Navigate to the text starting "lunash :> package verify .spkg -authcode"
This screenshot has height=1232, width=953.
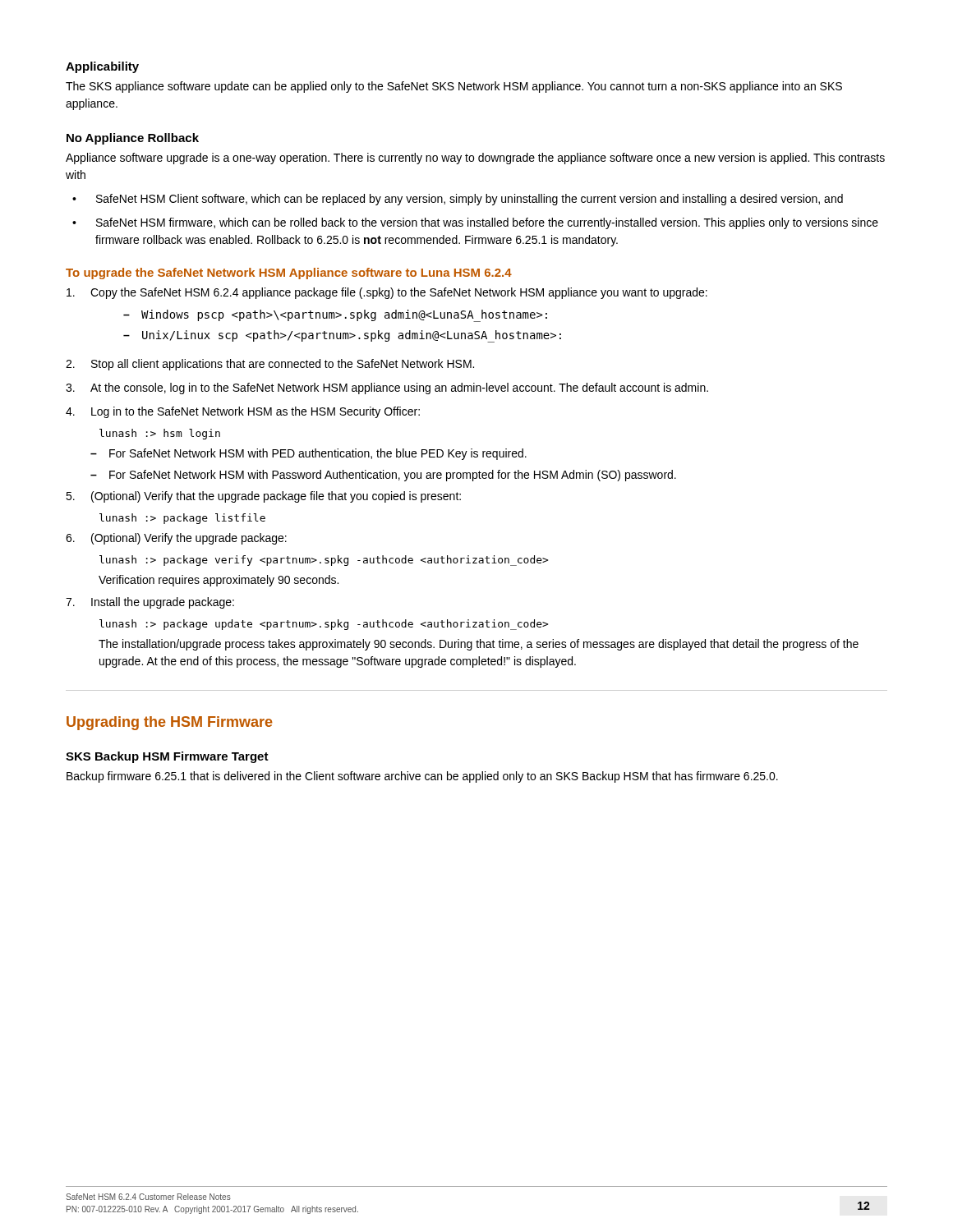pos(324,560)
